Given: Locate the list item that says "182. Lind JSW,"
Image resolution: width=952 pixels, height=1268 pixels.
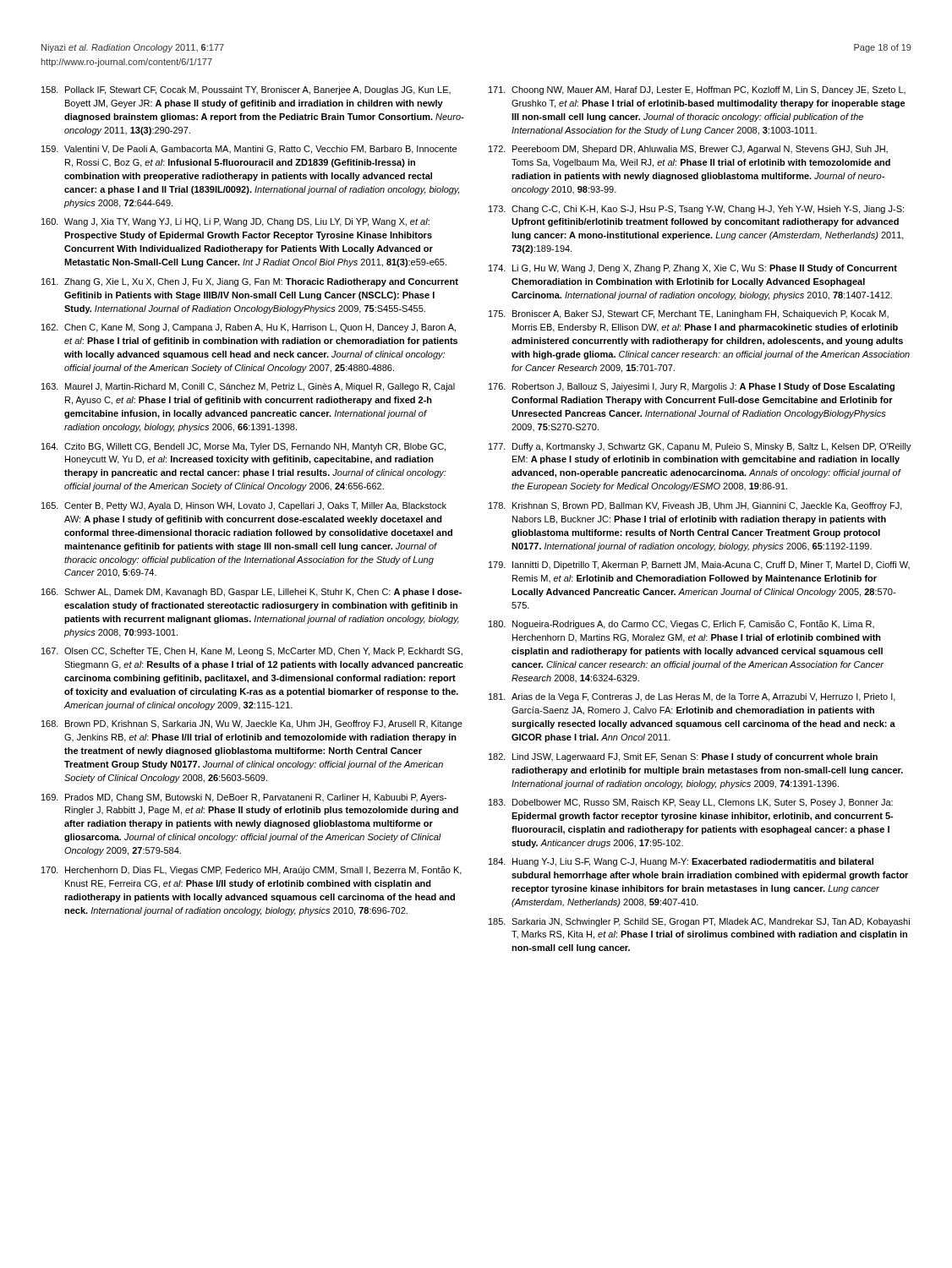Looking at the screenshot, I should (700, 771).
